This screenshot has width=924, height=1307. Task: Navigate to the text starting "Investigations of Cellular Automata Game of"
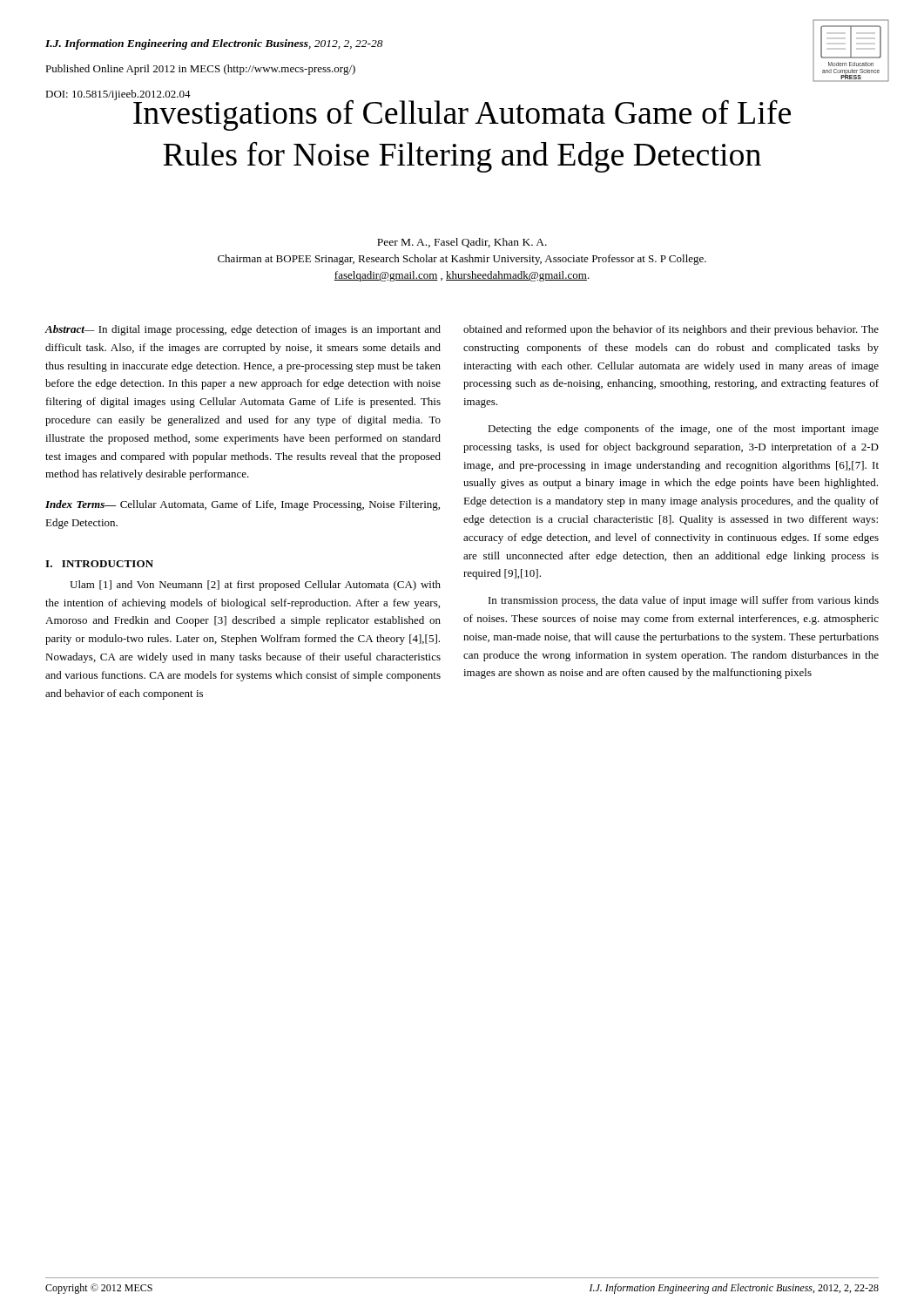[x=462, y=134]
